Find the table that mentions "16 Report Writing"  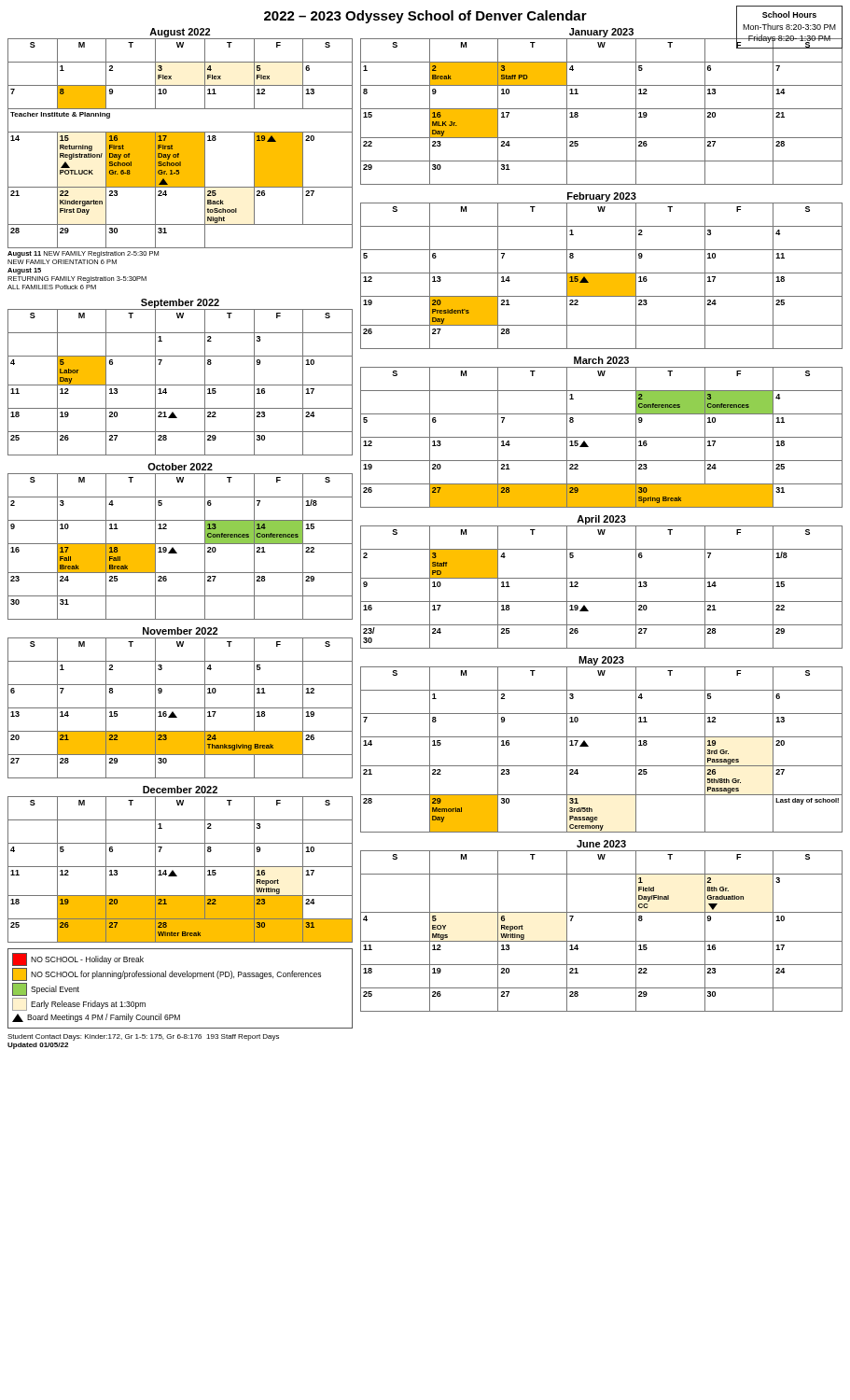[180, 863]
